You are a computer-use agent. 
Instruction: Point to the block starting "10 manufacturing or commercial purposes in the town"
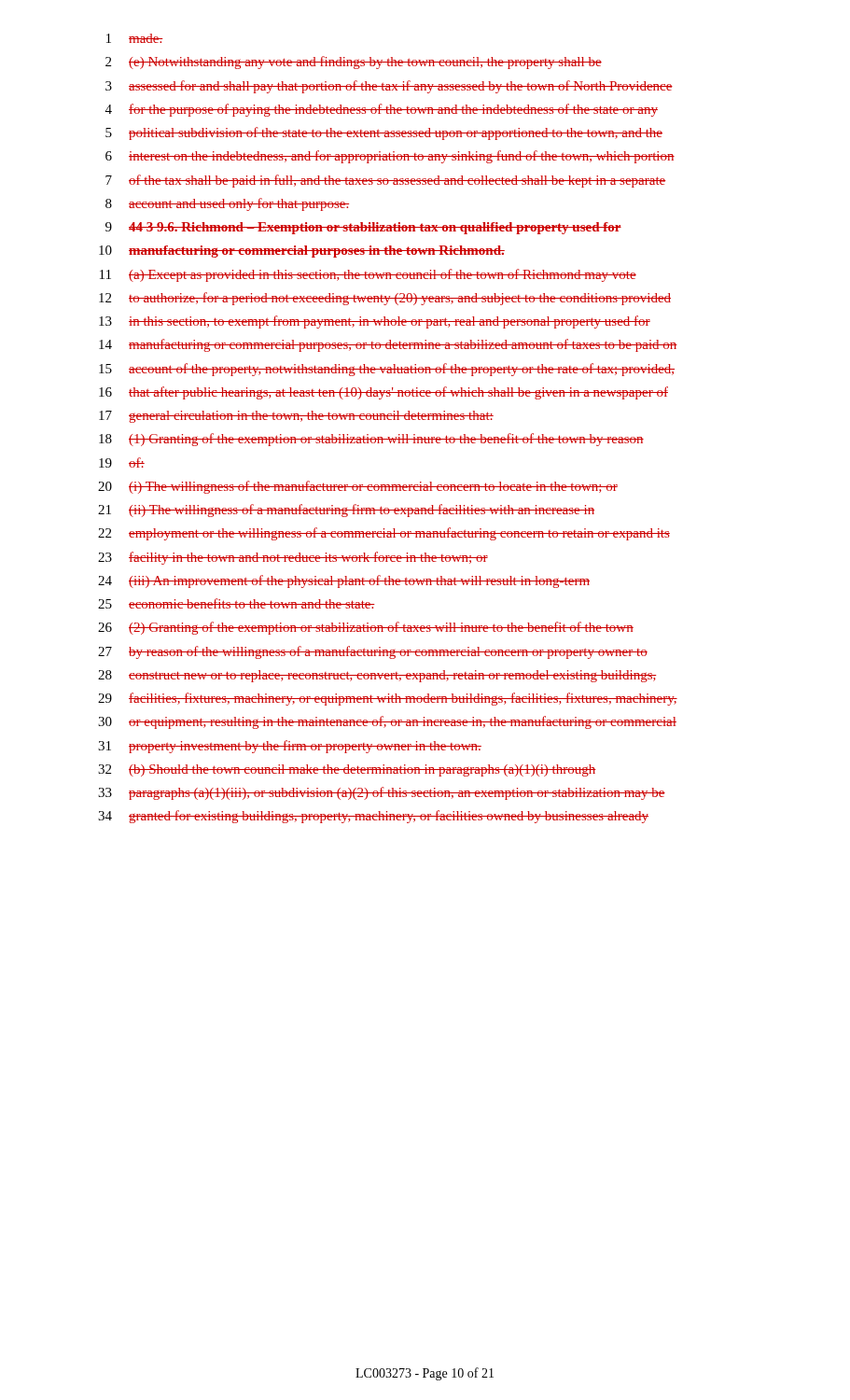tap(425, 251)
